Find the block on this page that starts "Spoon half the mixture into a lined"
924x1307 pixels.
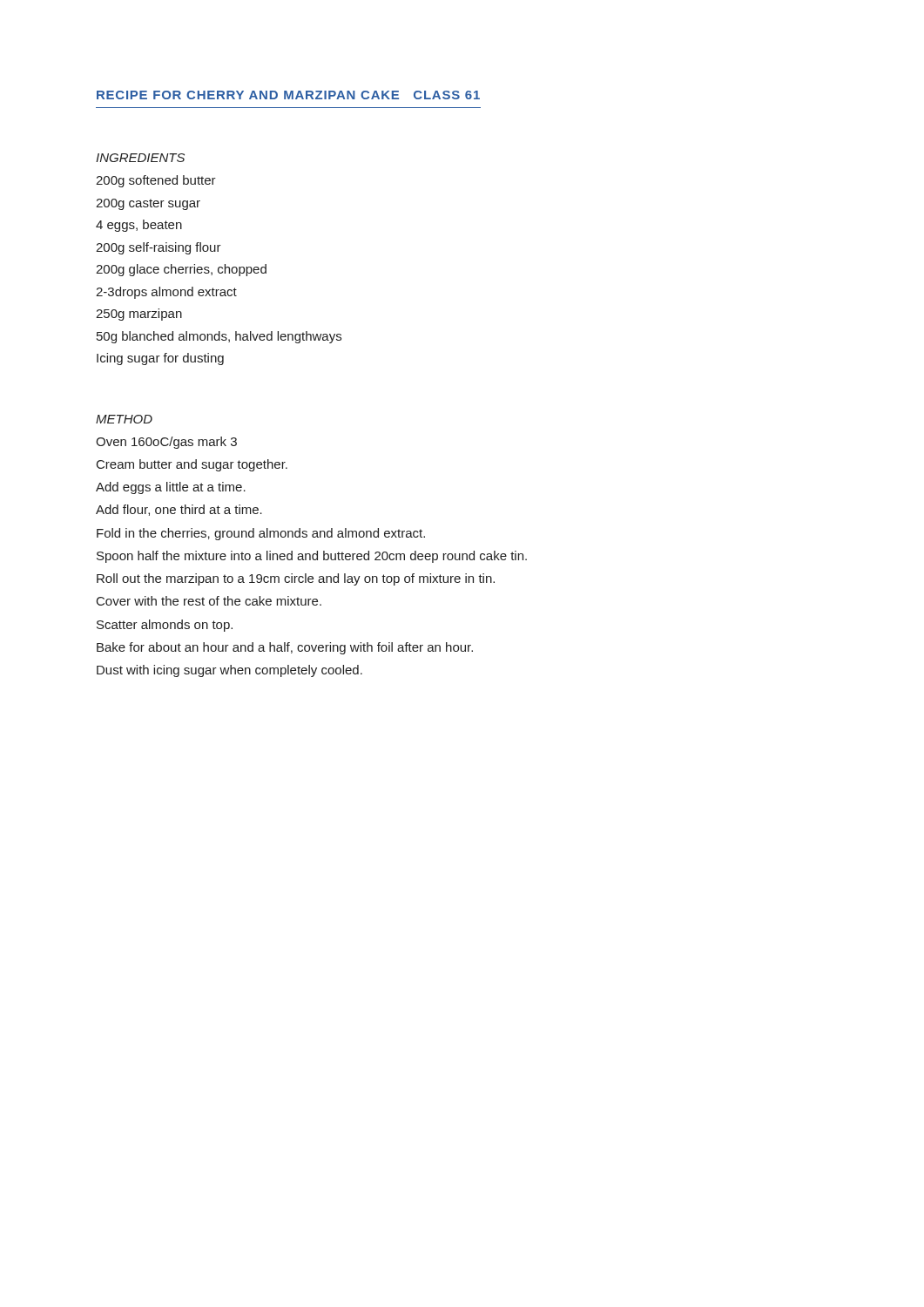[x=312, y=555]
